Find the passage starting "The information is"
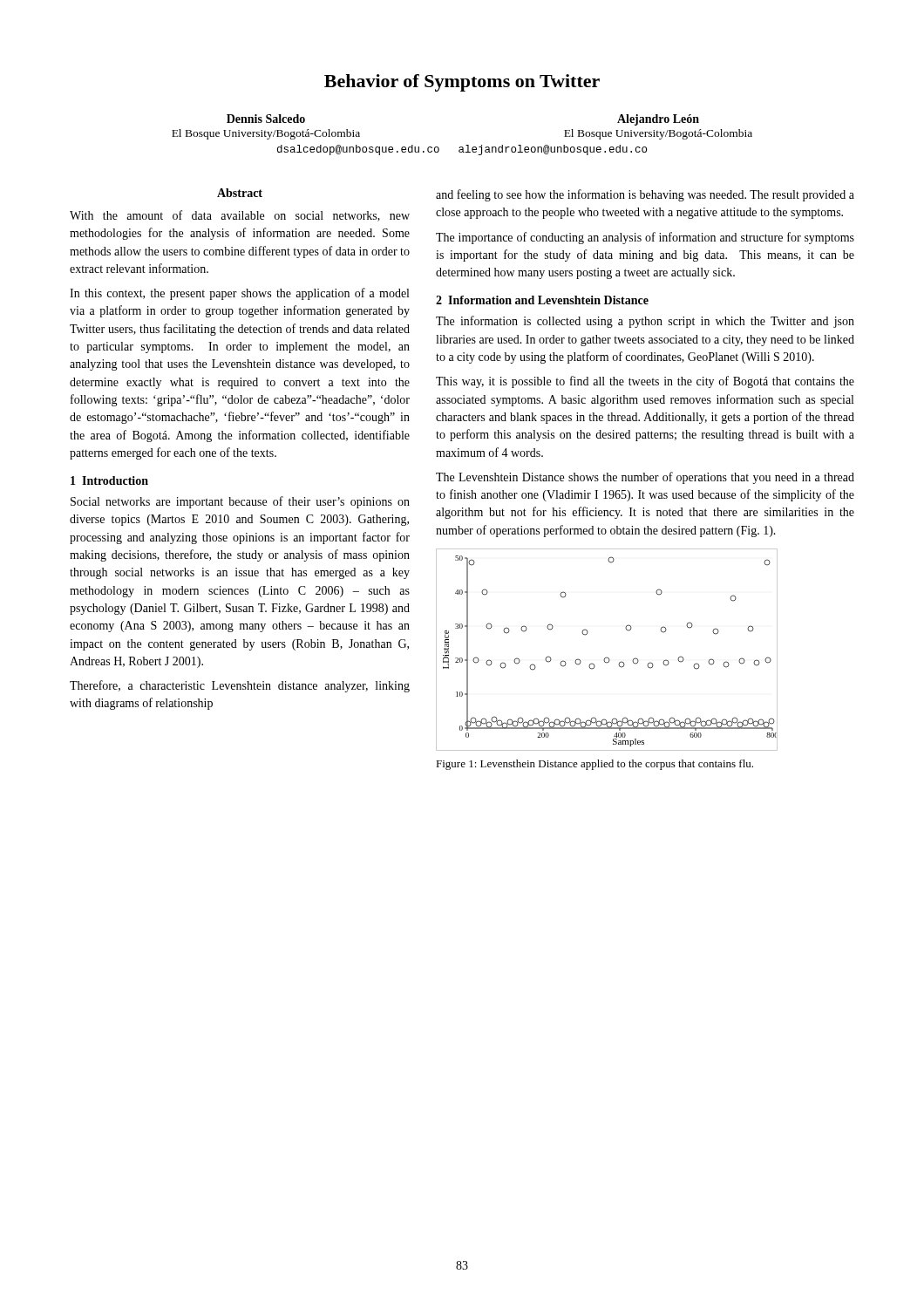The height and width of the screenshot is (1308, 924). click(645, 427)
